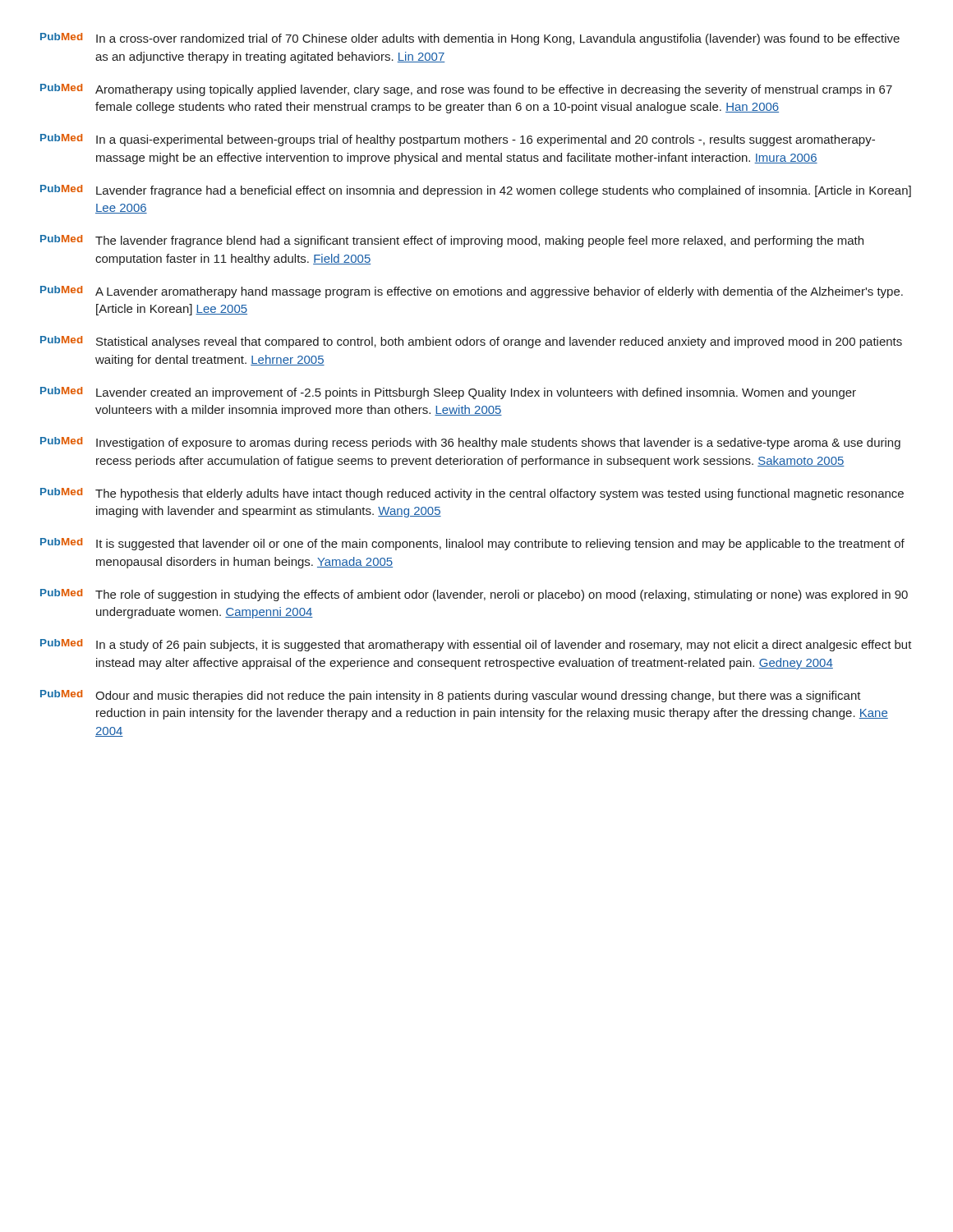Locate the block of text that opens with "PubMed The role of suggestion in"

[x=476, y=603]
